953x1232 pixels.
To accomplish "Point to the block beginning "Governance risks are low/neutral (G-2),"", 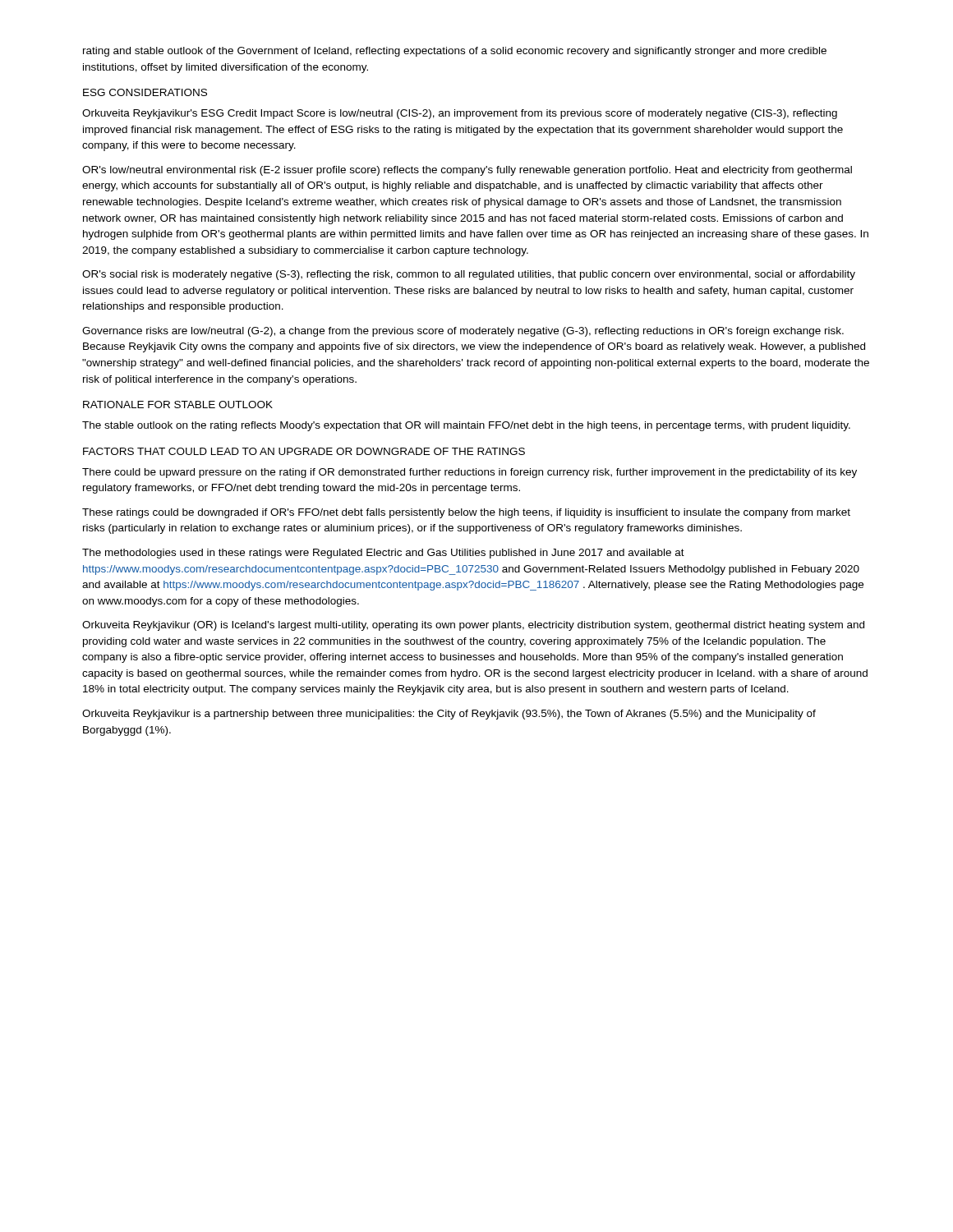I will pyautogui.click(x=476, y=355).
